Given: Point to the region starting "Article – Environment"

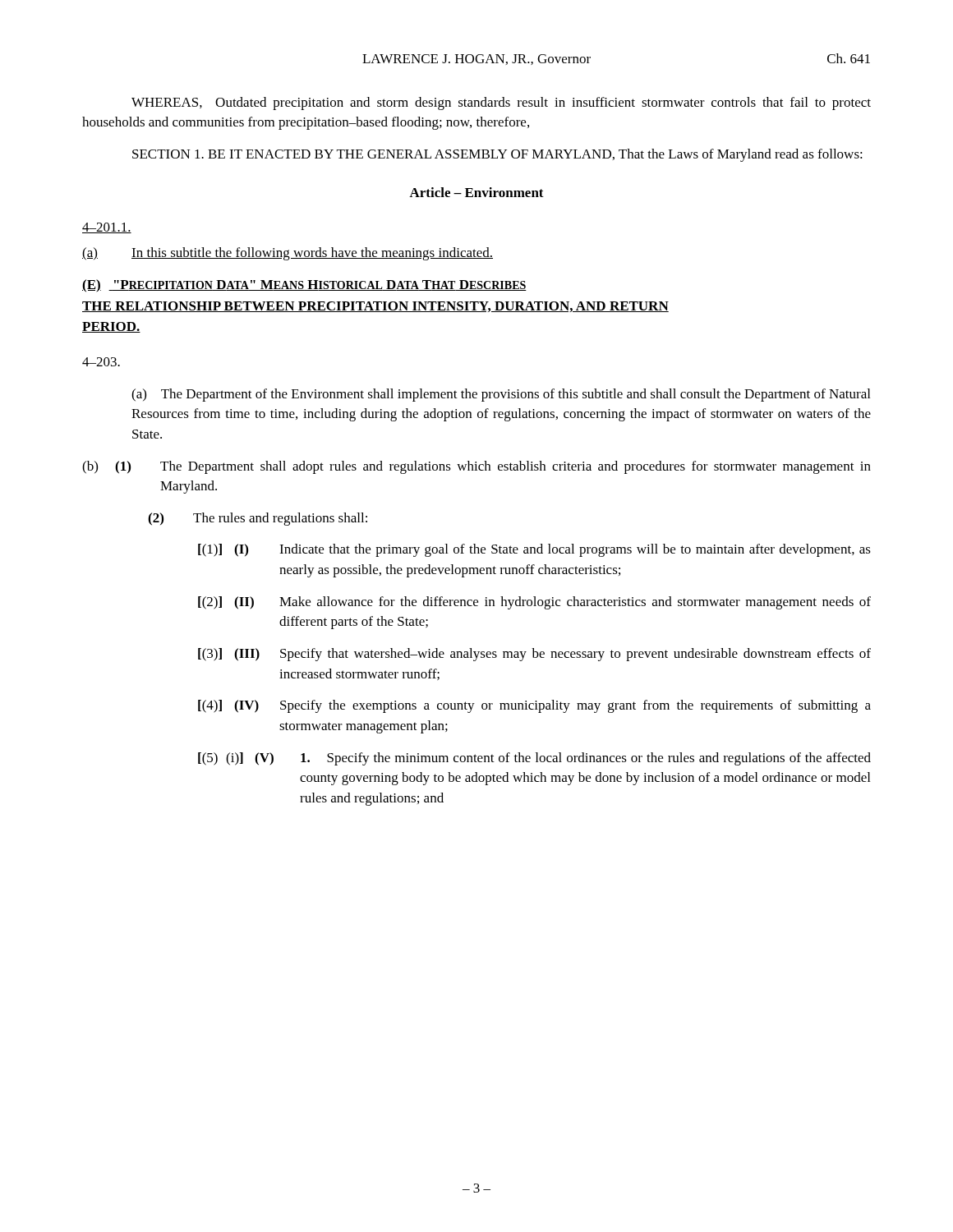Looking at the screenshot, I should (476, 192).
